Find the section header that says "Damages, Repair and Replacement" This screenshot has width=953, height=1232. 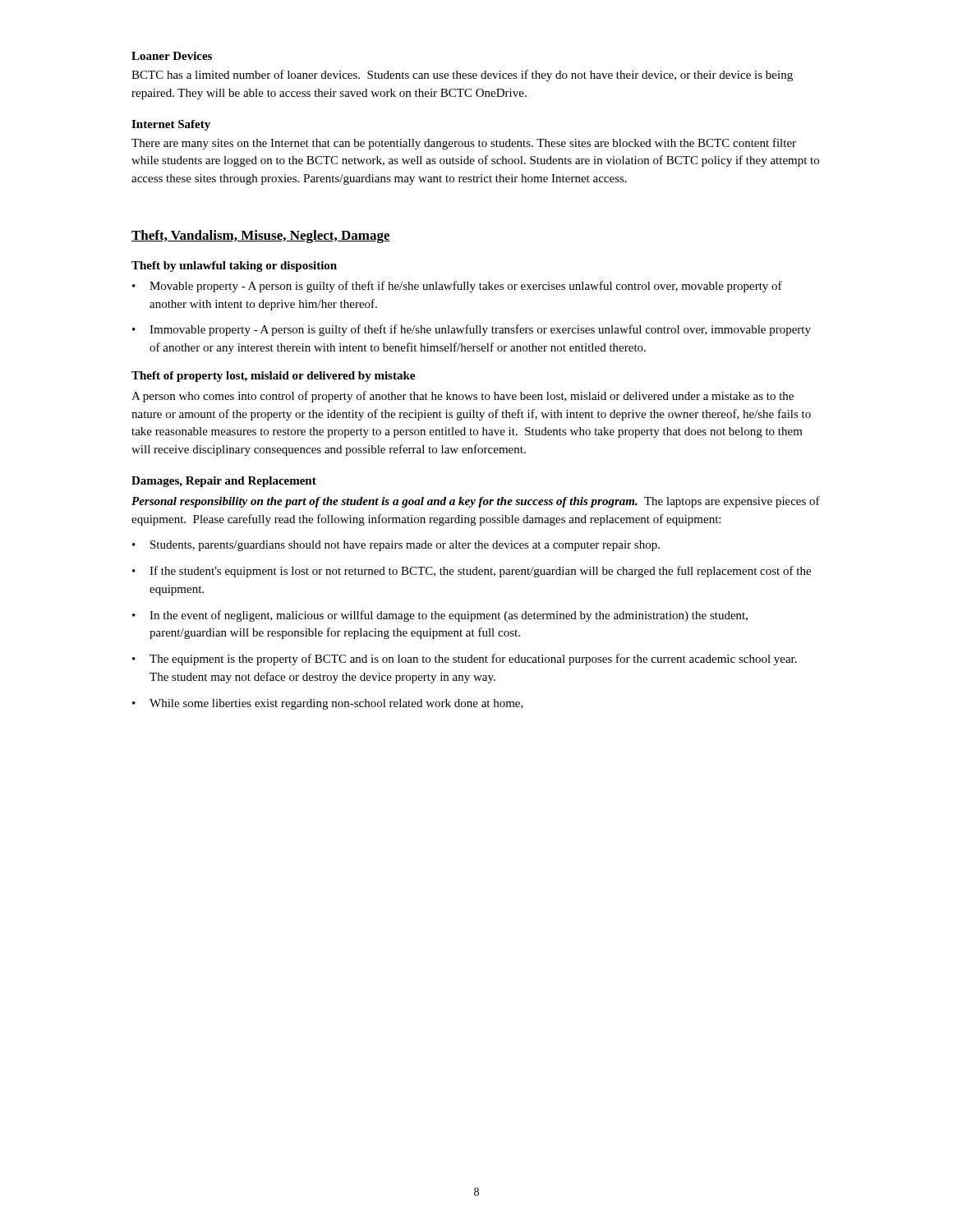pos(224,480)
